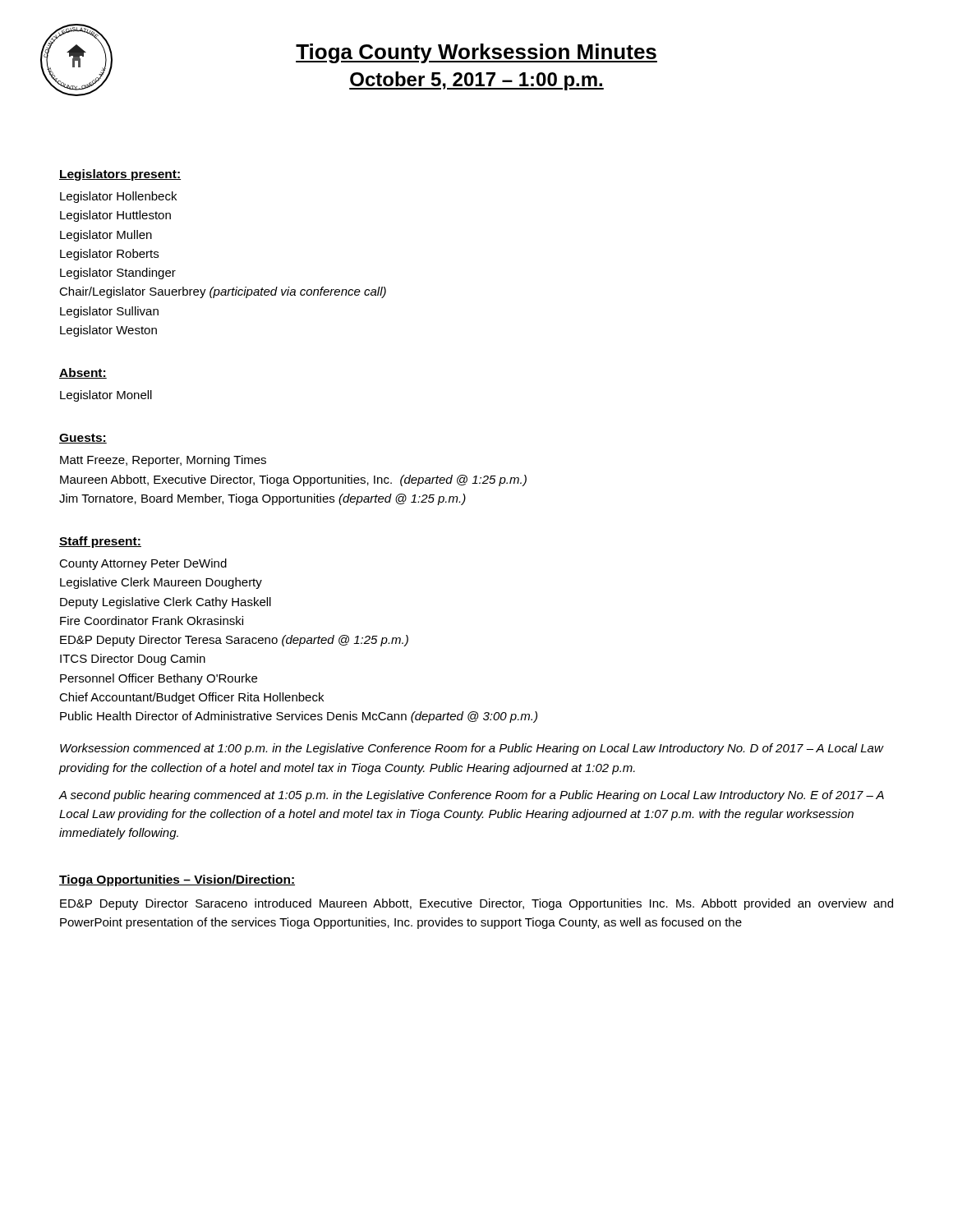Find the text block starting "Matt Freeze, Reporter, Morning Times"
Screen dimensions: 1232x953
point(163,460)
